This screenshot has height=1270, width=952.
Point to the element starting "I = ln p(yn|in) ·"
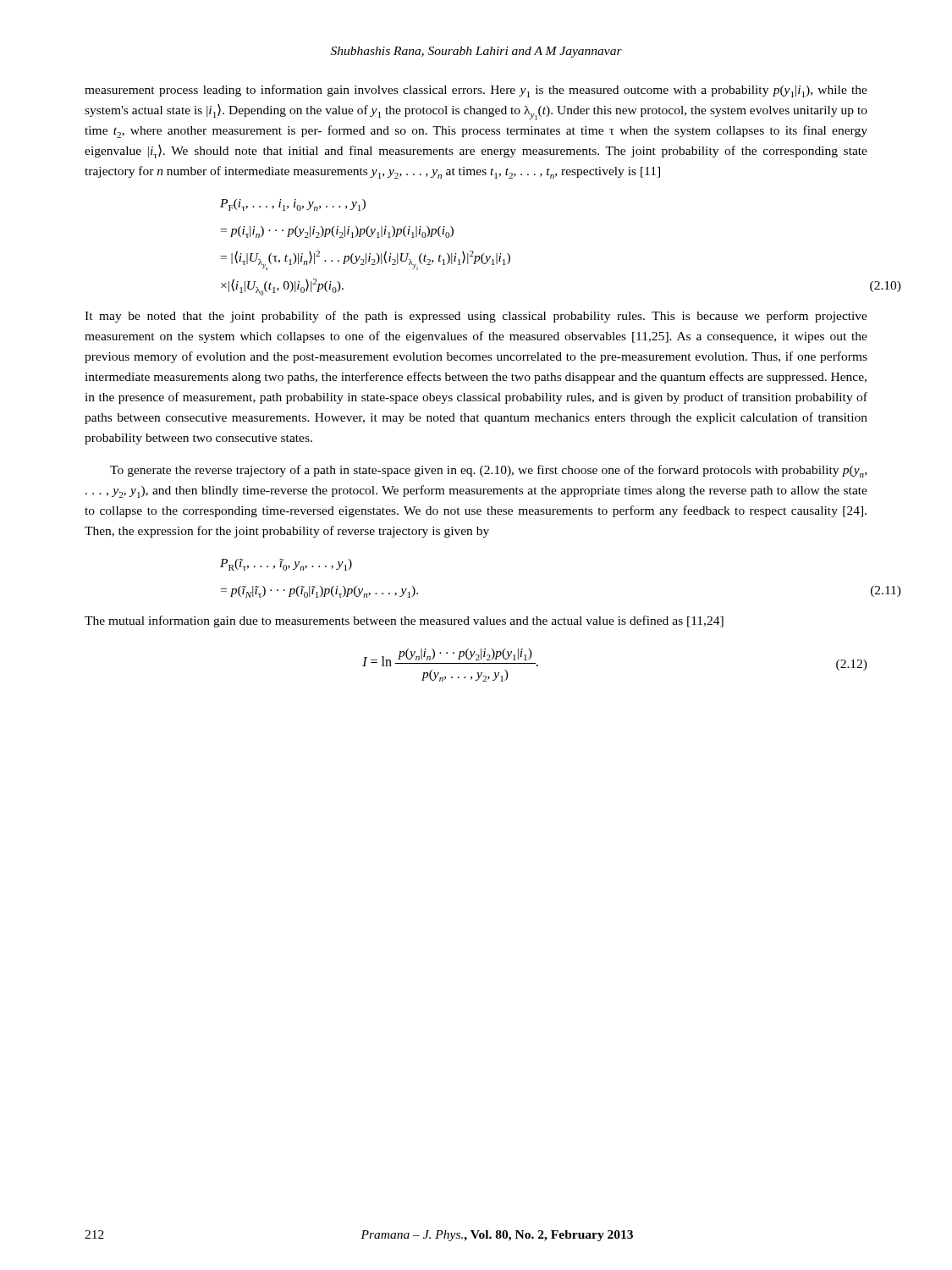(x=476, y=664)
